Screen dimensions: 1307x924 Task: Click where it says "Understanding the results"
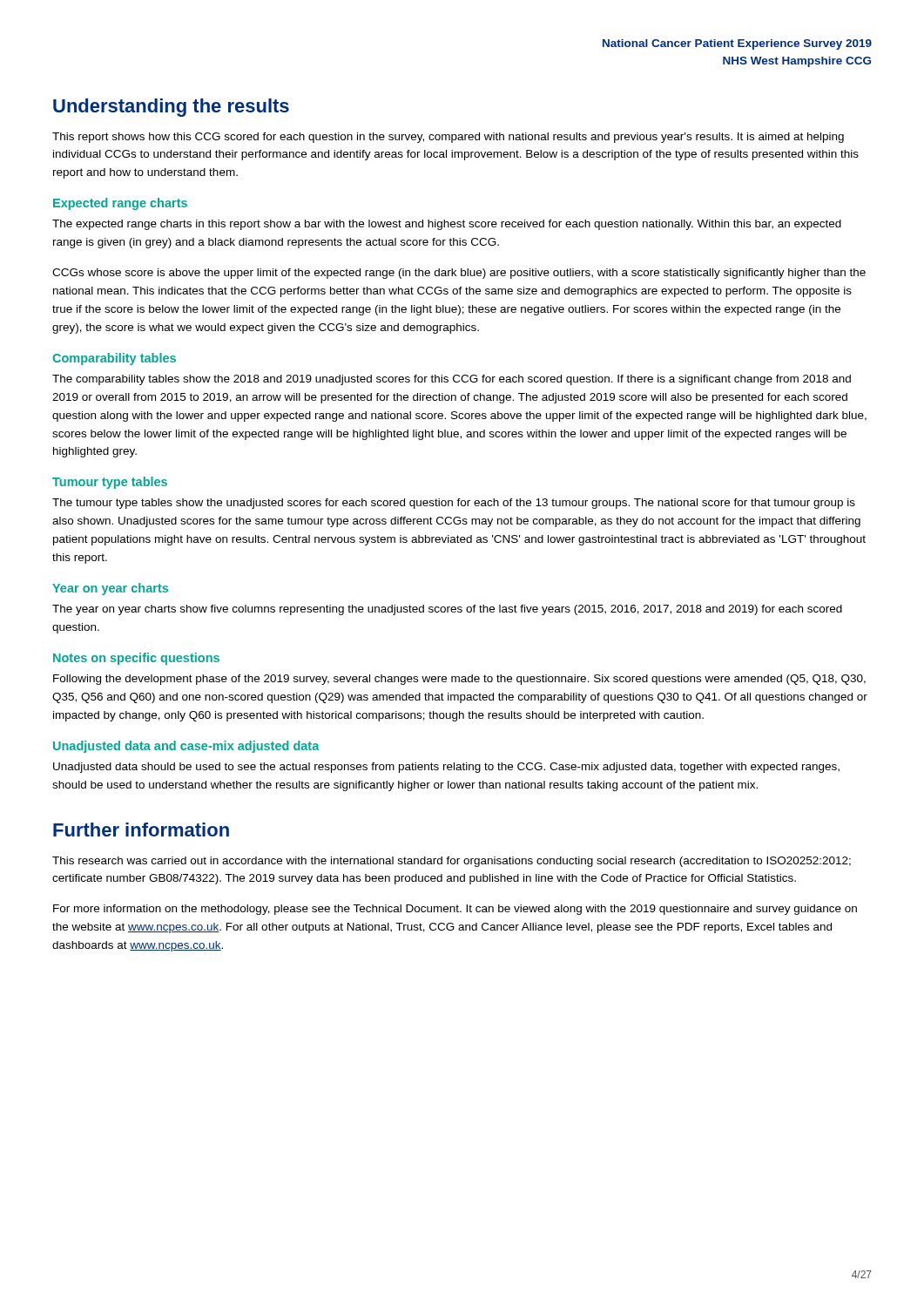click(x=171, y=105)
